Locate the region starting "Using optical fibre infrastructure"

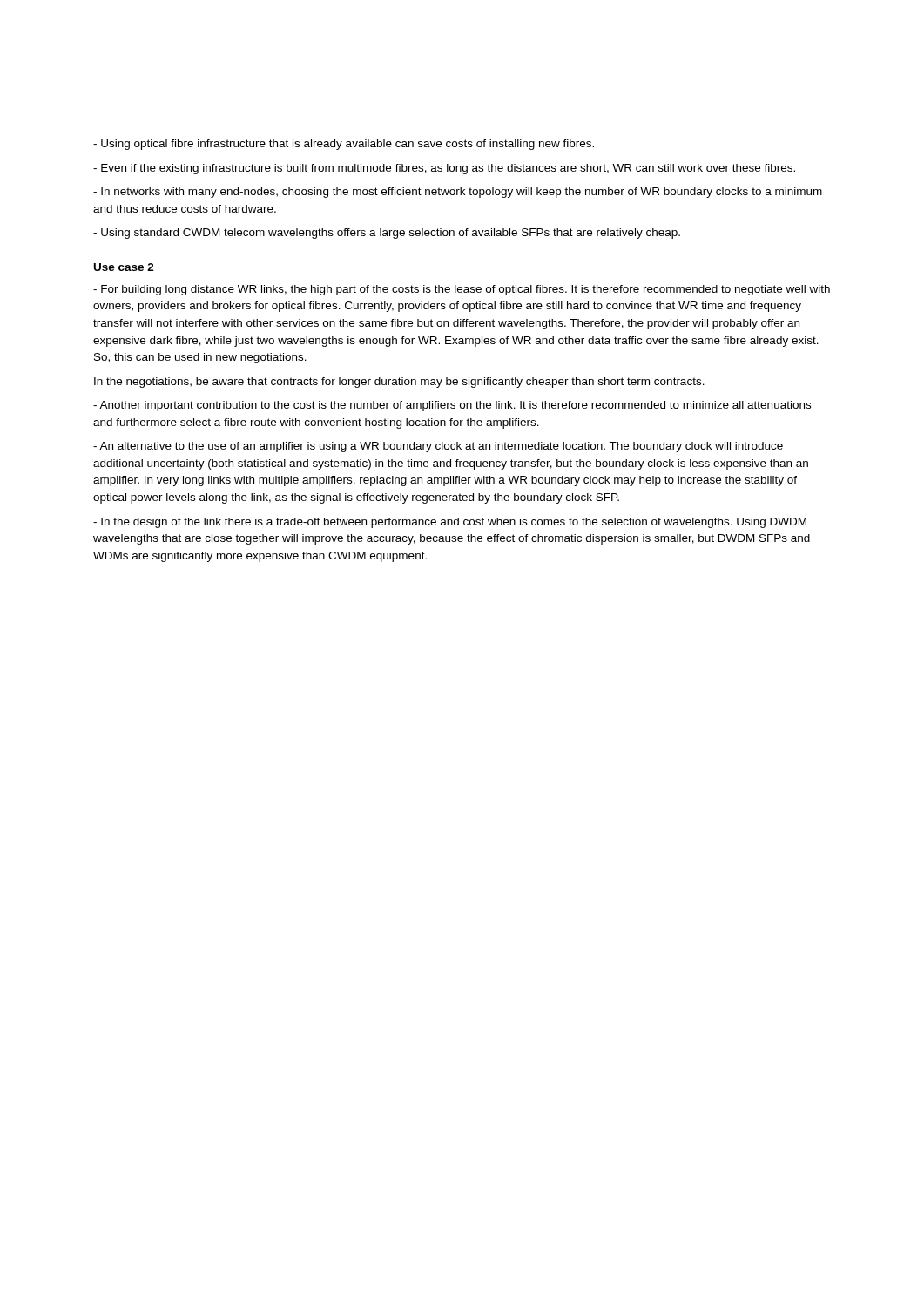(344, 143)
